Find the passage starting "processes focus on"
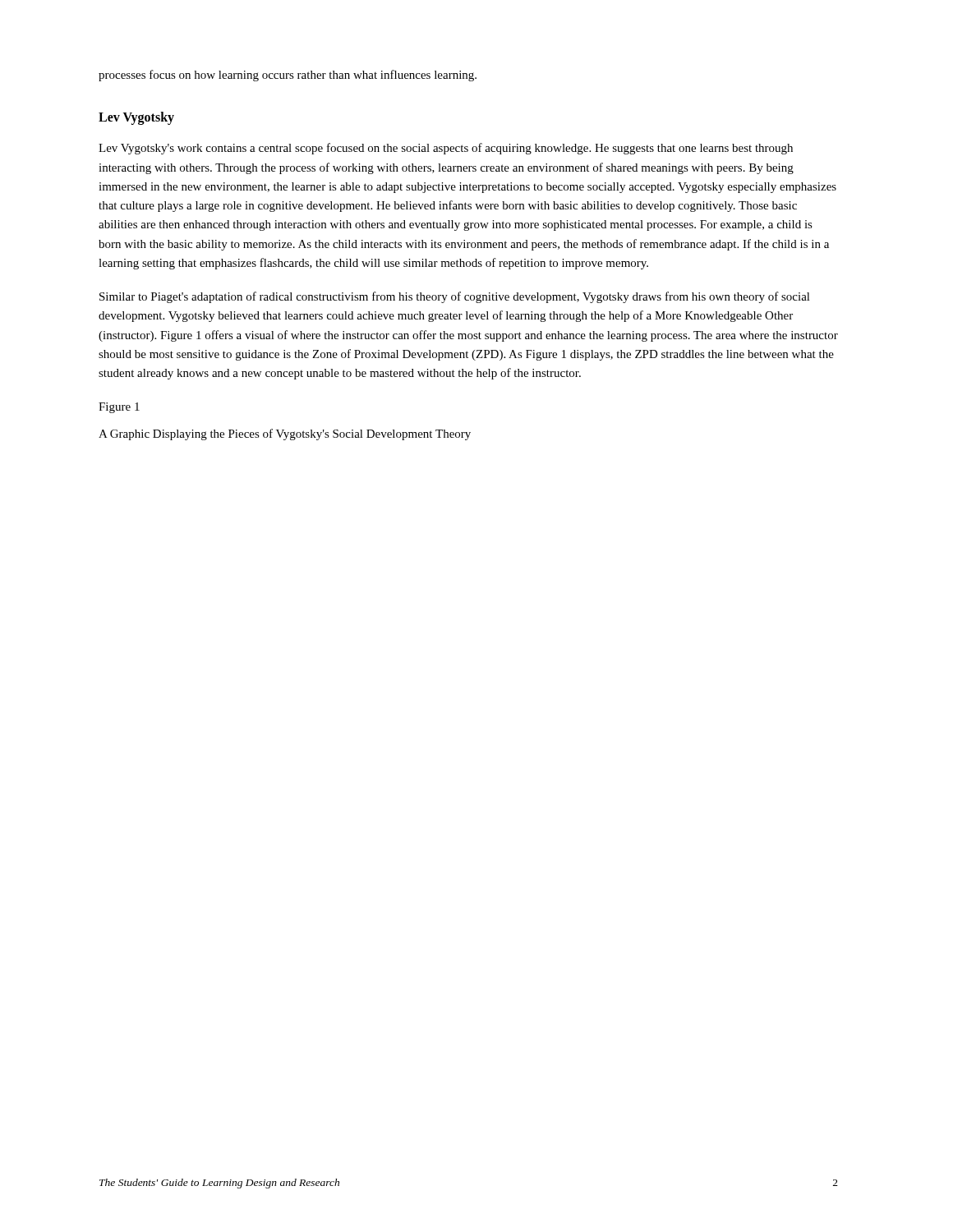 tap(288, 75)
